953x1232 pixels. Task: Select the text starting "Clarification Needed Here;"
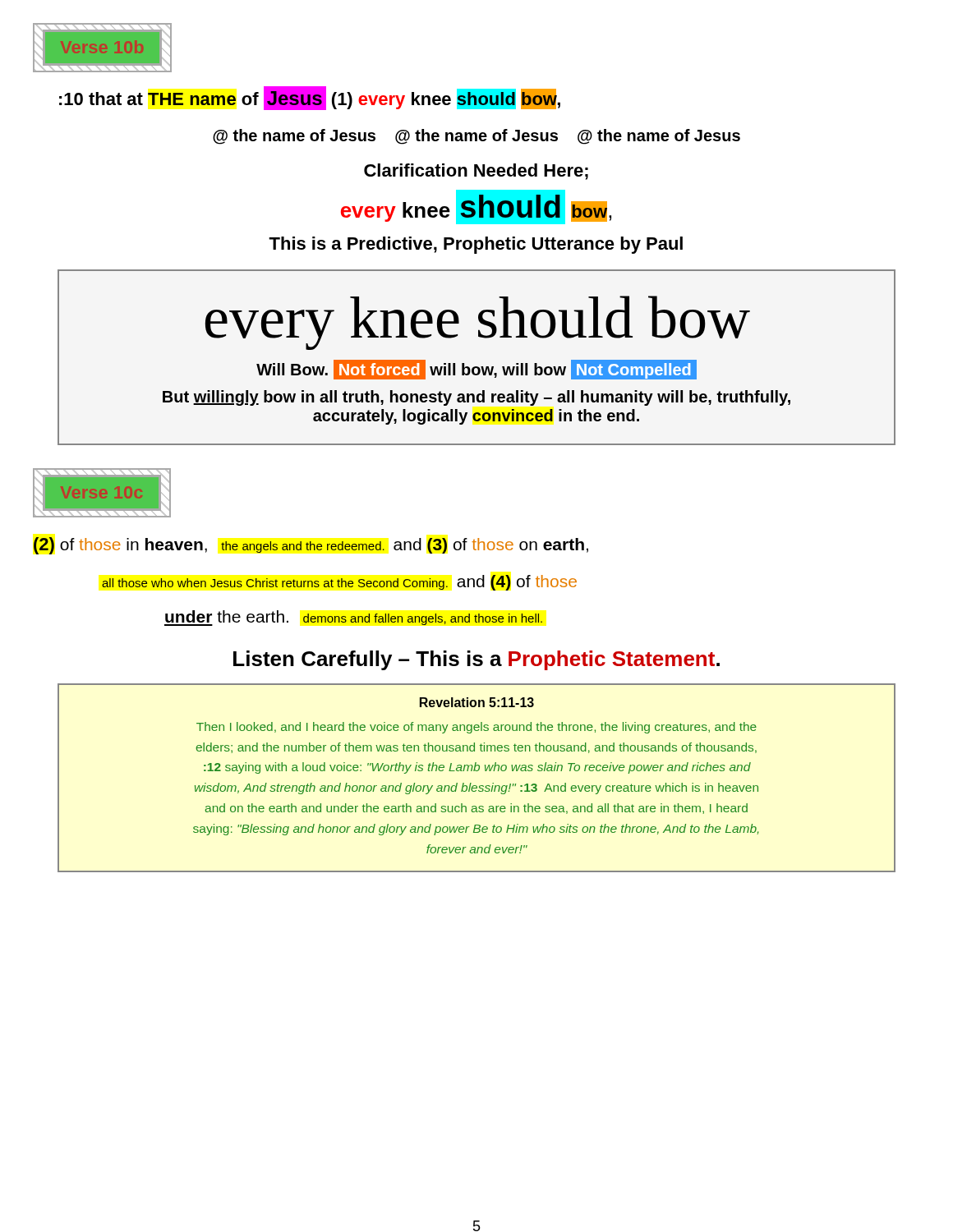pos(476,170)
